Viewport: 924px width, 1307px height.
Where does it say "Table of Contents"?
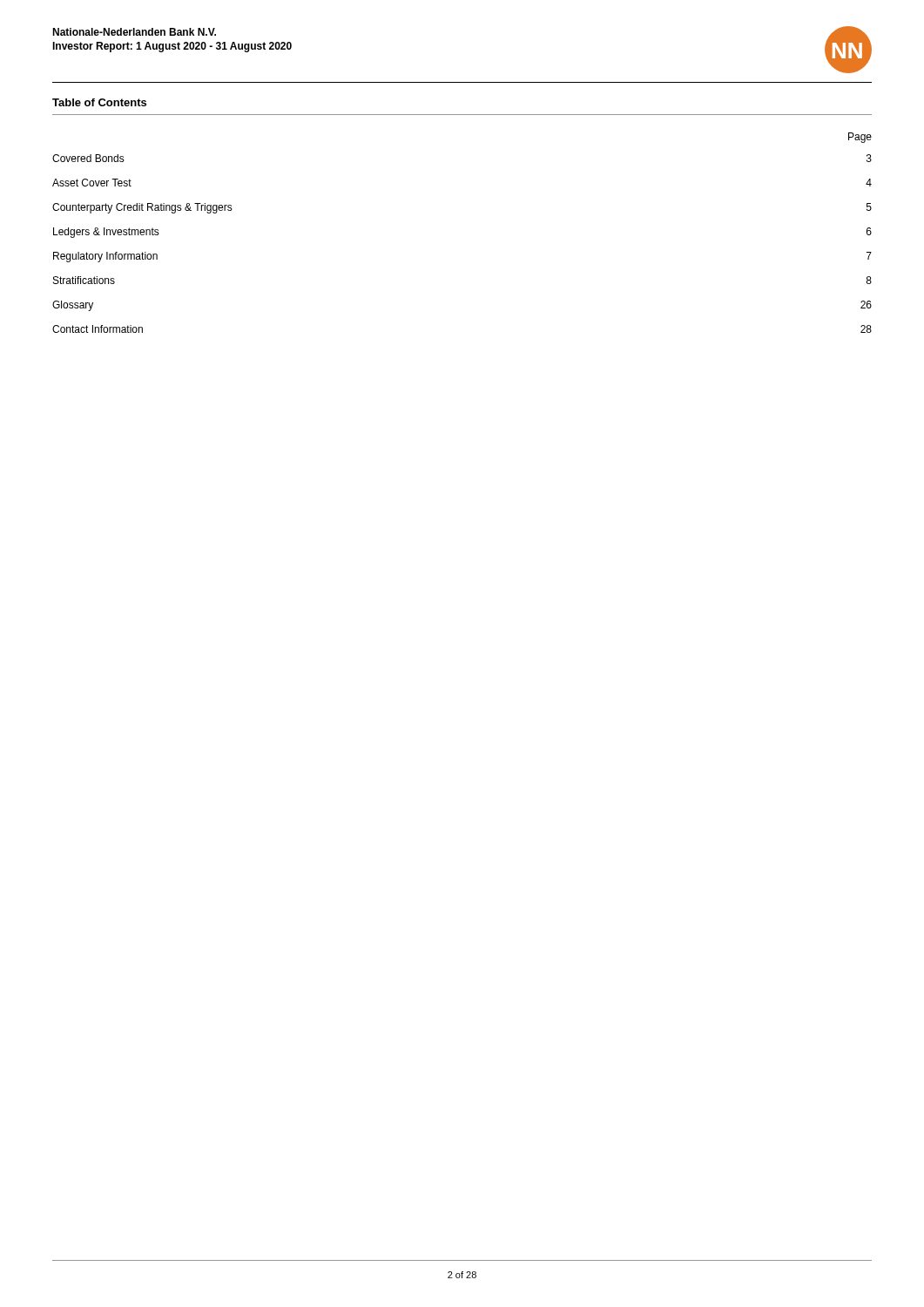pos(462,105)
